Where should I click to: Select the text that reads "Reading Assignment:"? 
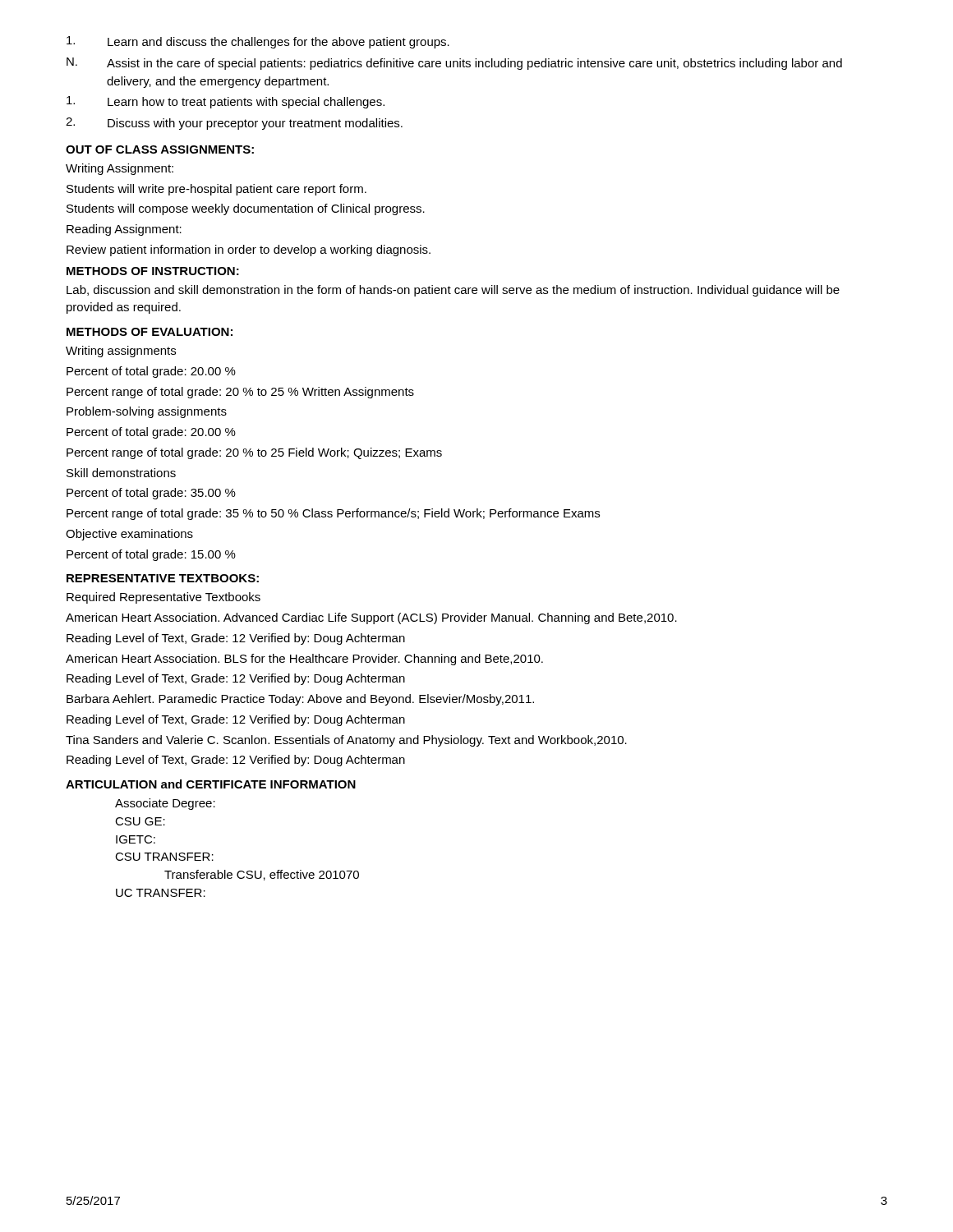tap(124, 229)
